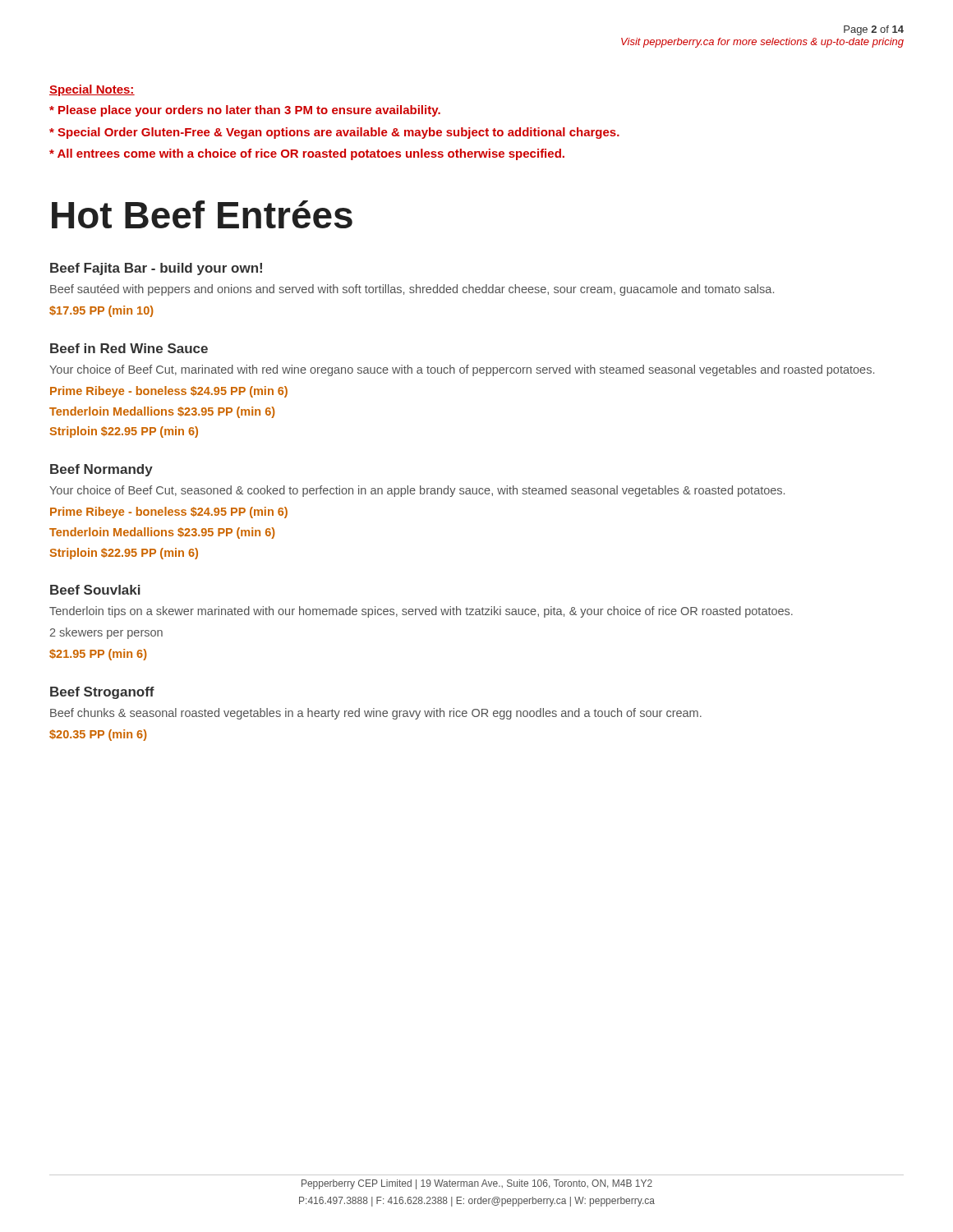953x1232 pixels.
Task: Point to the text starting "Special Notes: * Please place your orders no"
Action: tap(476, 123)
